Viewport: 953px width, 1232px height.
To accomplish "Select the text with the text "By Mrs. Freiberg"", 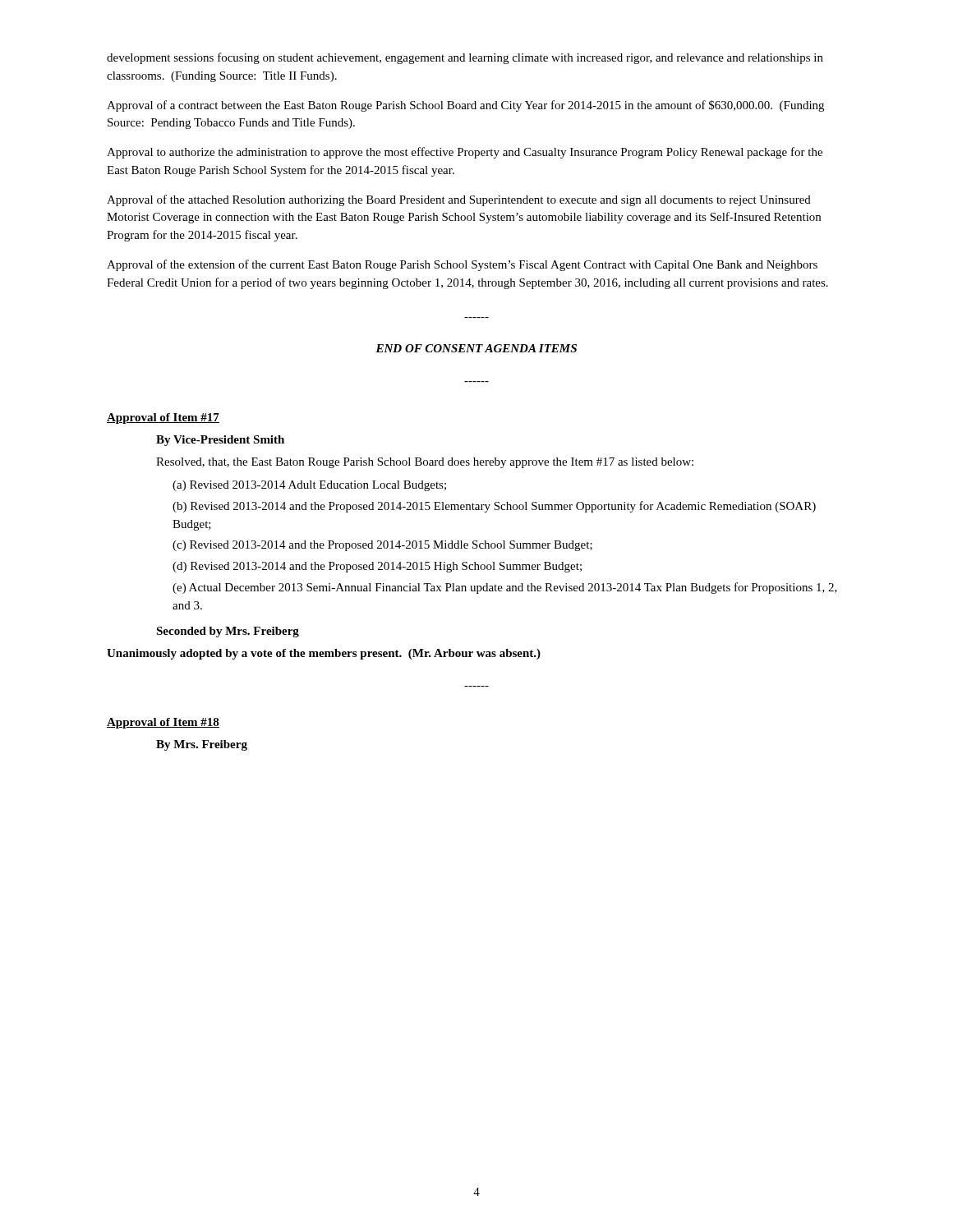I will pos(202,744).
